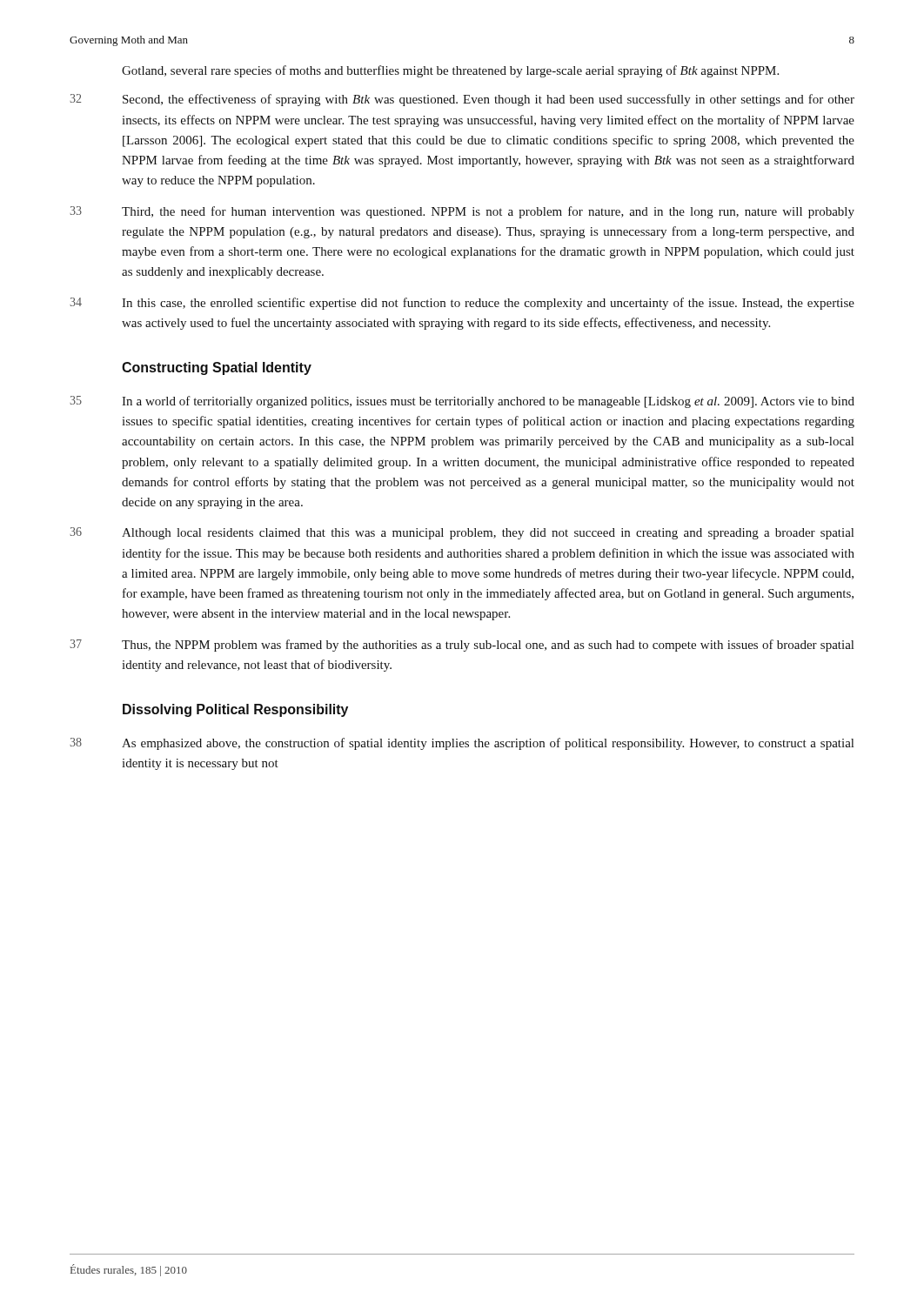Find "Constructing Spatial Identity" on this page
The height and width of the screenshot is (1305, 924).
coord(217,368)
